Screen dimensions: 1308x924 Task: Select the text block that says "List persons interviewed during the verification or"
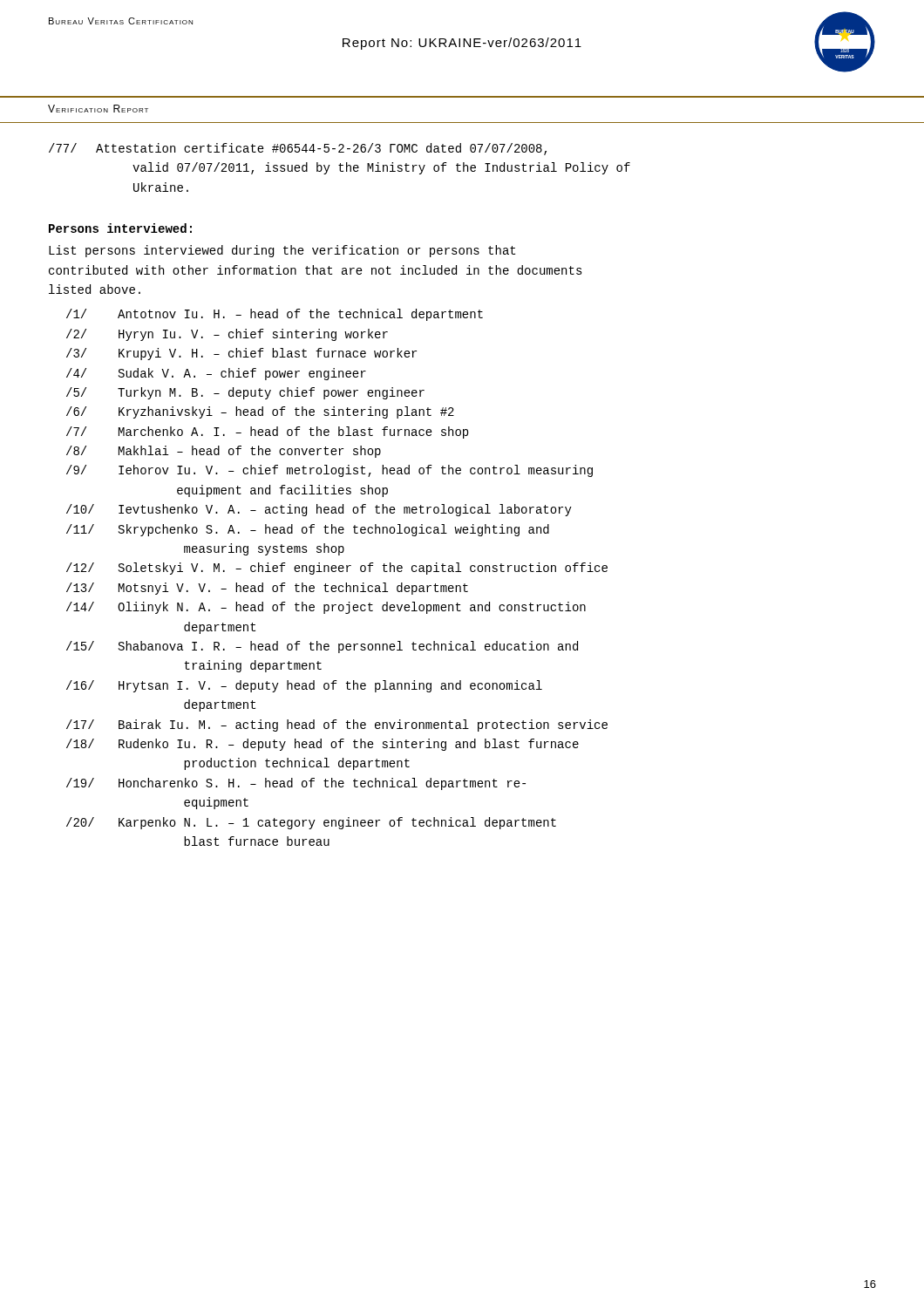point(315,271)
